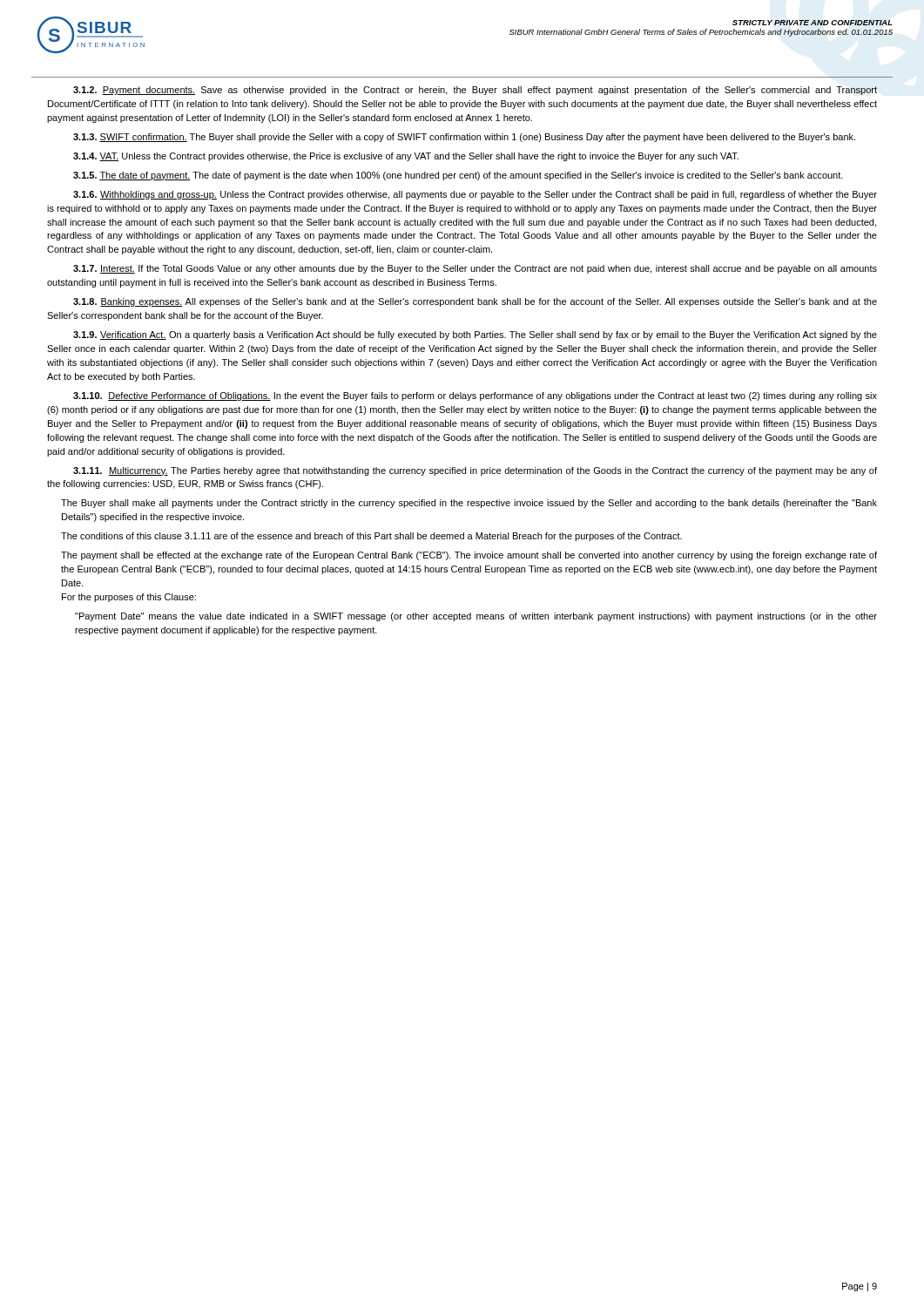Click on the text block that says "1.8. Banking expenses. All expenses of"

click(462, 309)
